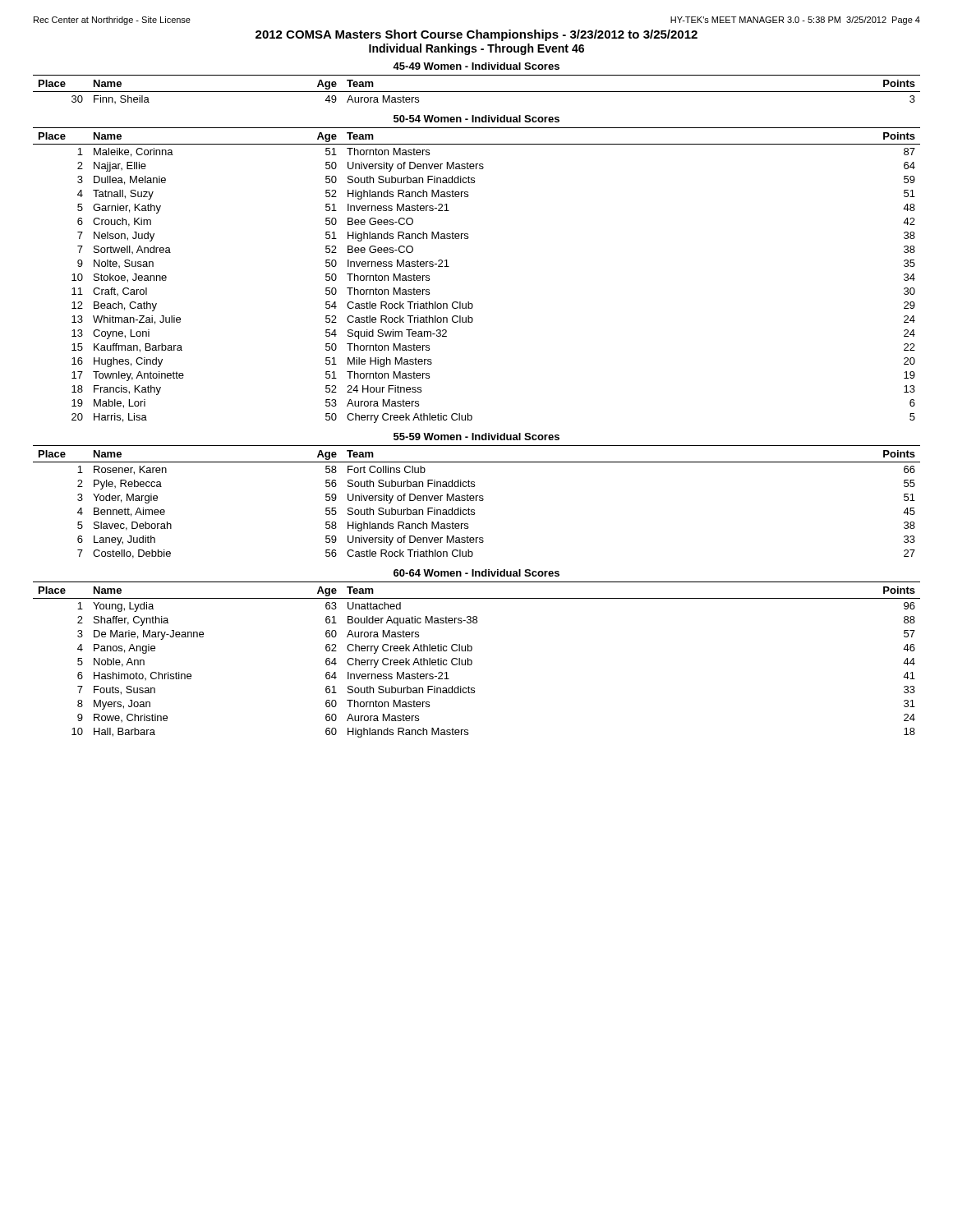Select the region starting "45-49 Women - Individual Scores"
This screenshot has height=1232, width=953.
[476, 66]
